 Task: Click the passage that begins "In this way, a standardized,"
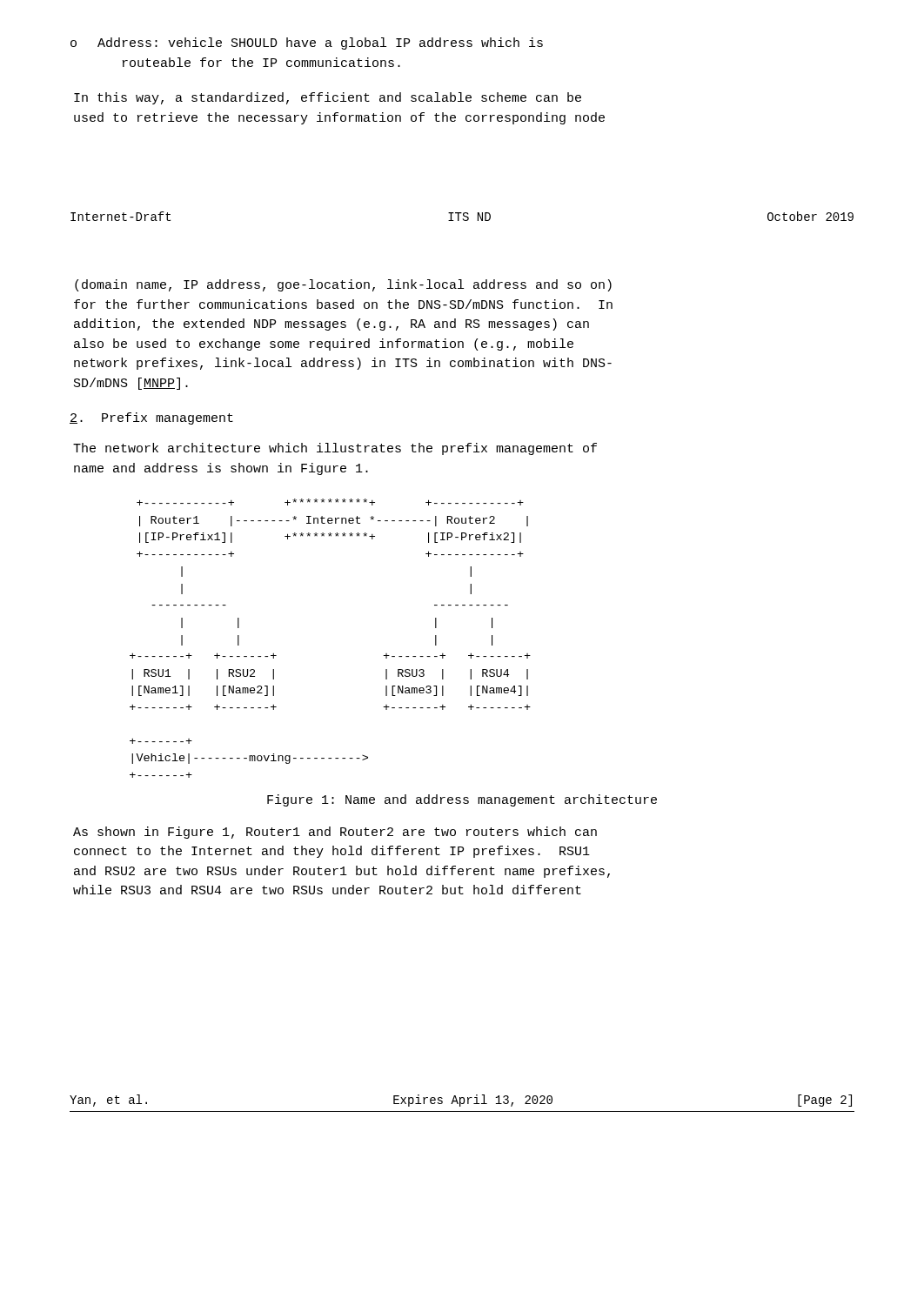point(339,109)
